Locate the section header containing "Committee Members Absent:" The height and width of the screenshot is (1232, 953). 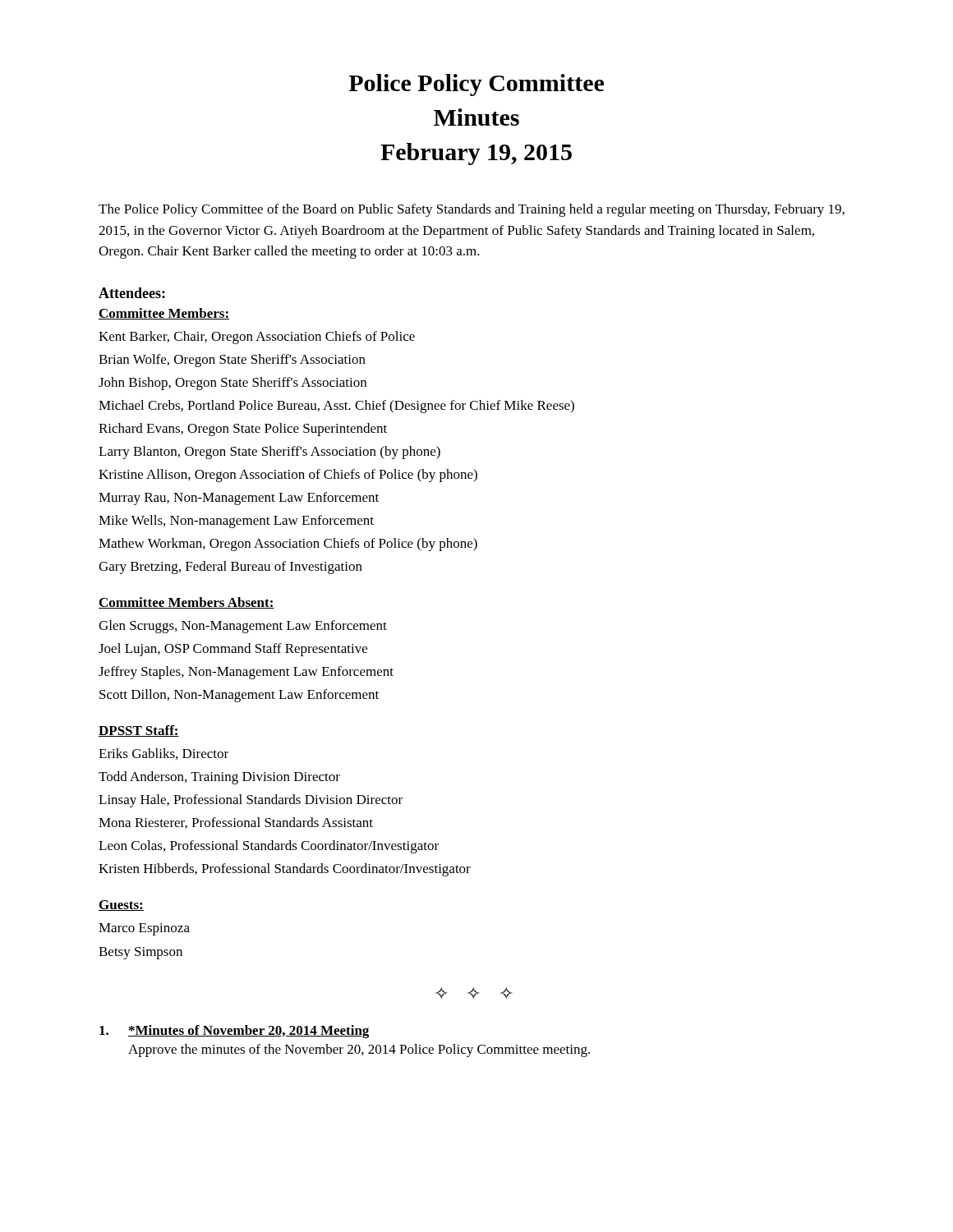pos(186,602)
